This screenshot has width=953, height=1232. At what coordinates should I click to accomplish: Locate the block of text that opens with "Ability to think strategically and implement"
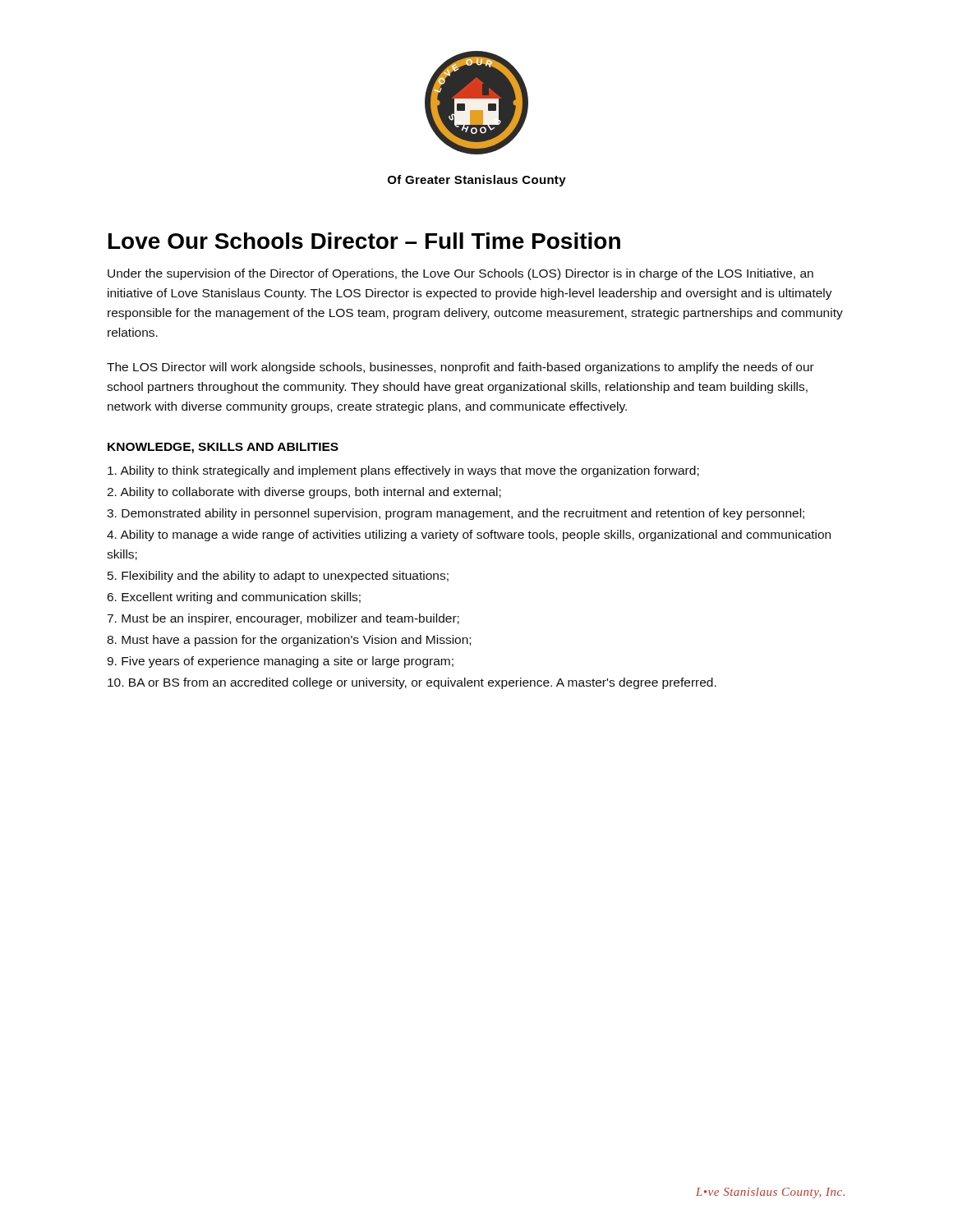click(403, 470)
